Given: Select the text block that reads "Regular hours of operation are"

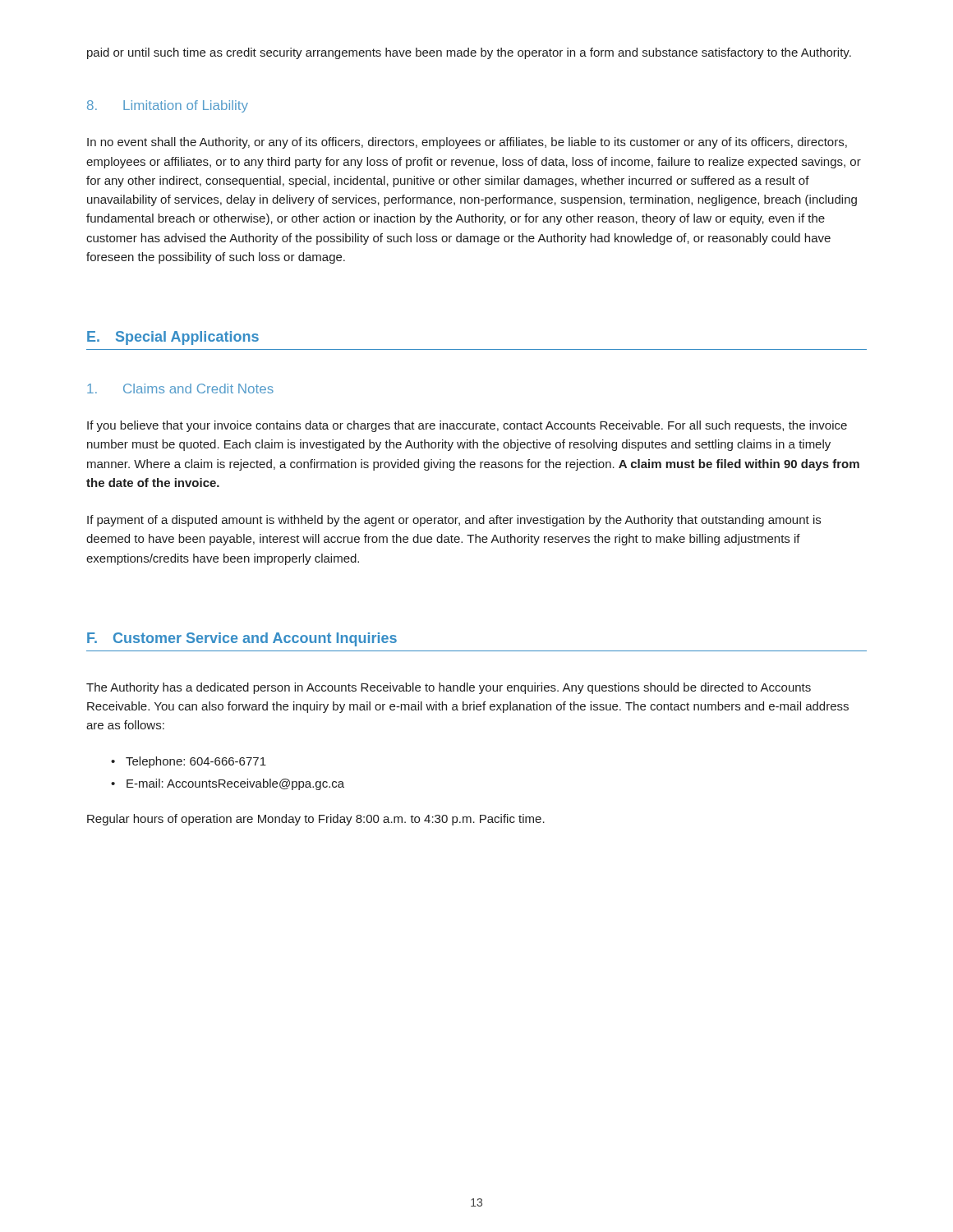Looking at the screenshot, I should (x=316, y=818).
